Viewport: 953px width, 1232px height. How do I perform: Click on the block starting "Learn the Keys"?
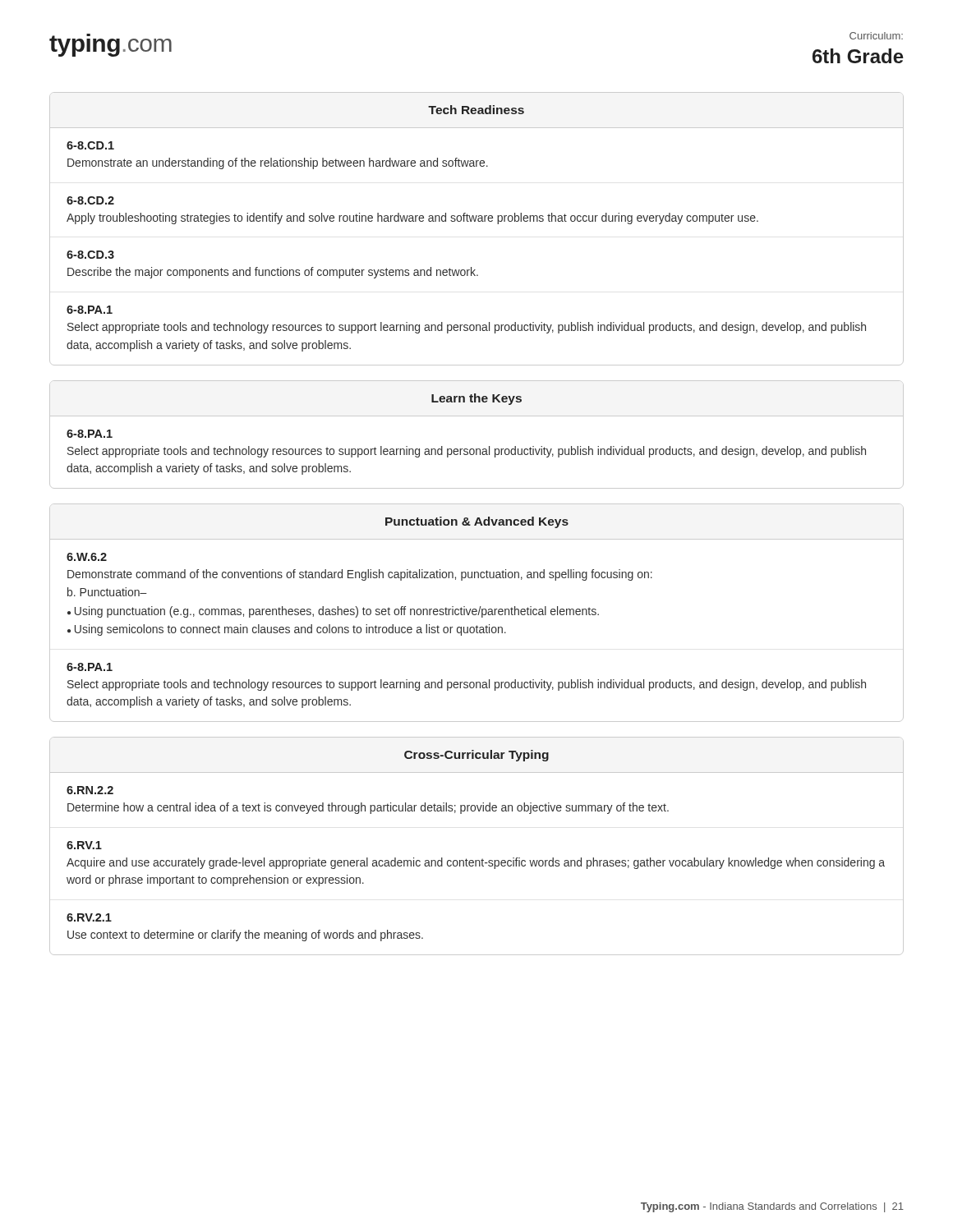click(476, 398)
